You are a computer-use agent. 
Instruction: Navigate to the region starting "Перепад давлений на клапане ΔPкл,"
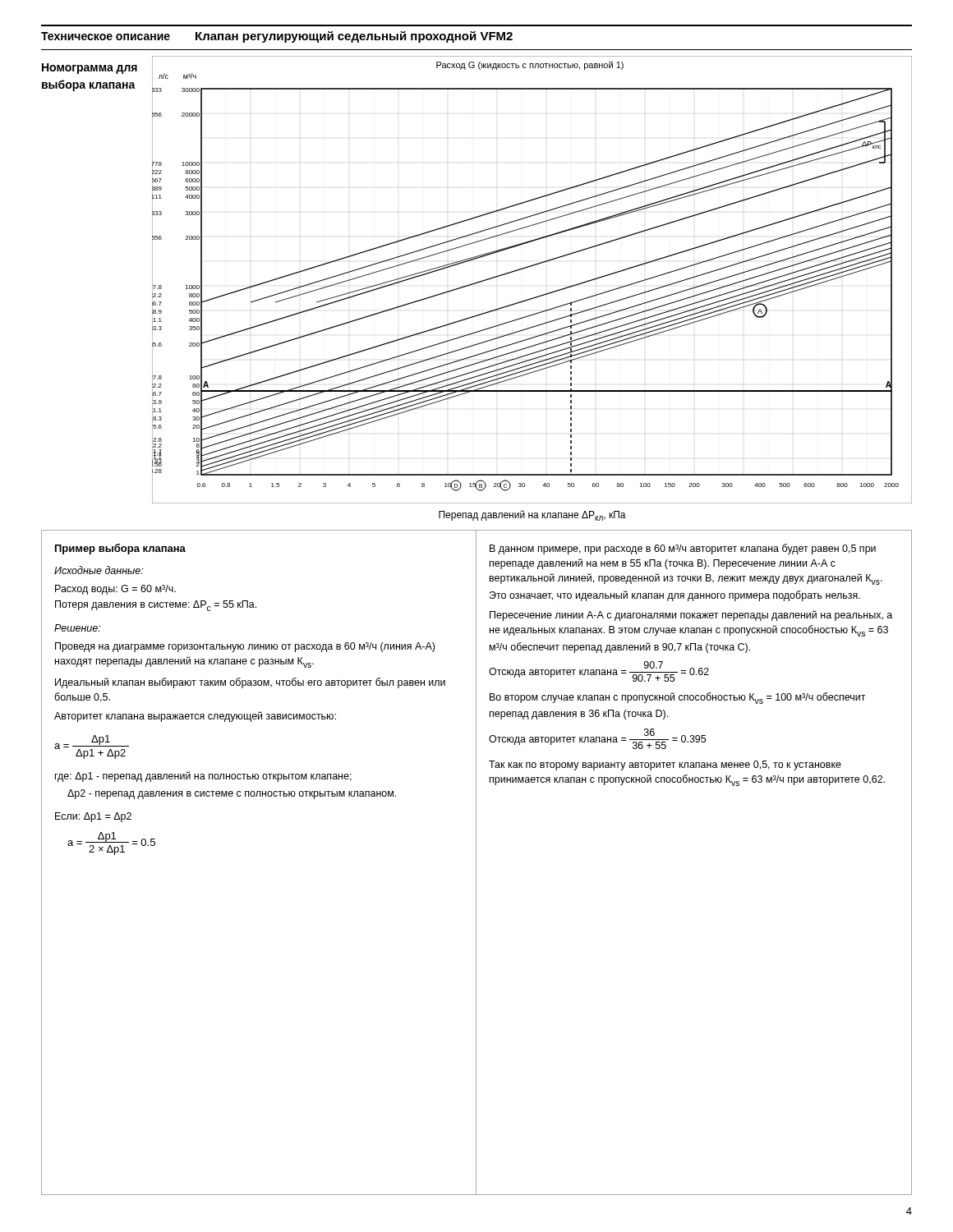click(532, 516)
